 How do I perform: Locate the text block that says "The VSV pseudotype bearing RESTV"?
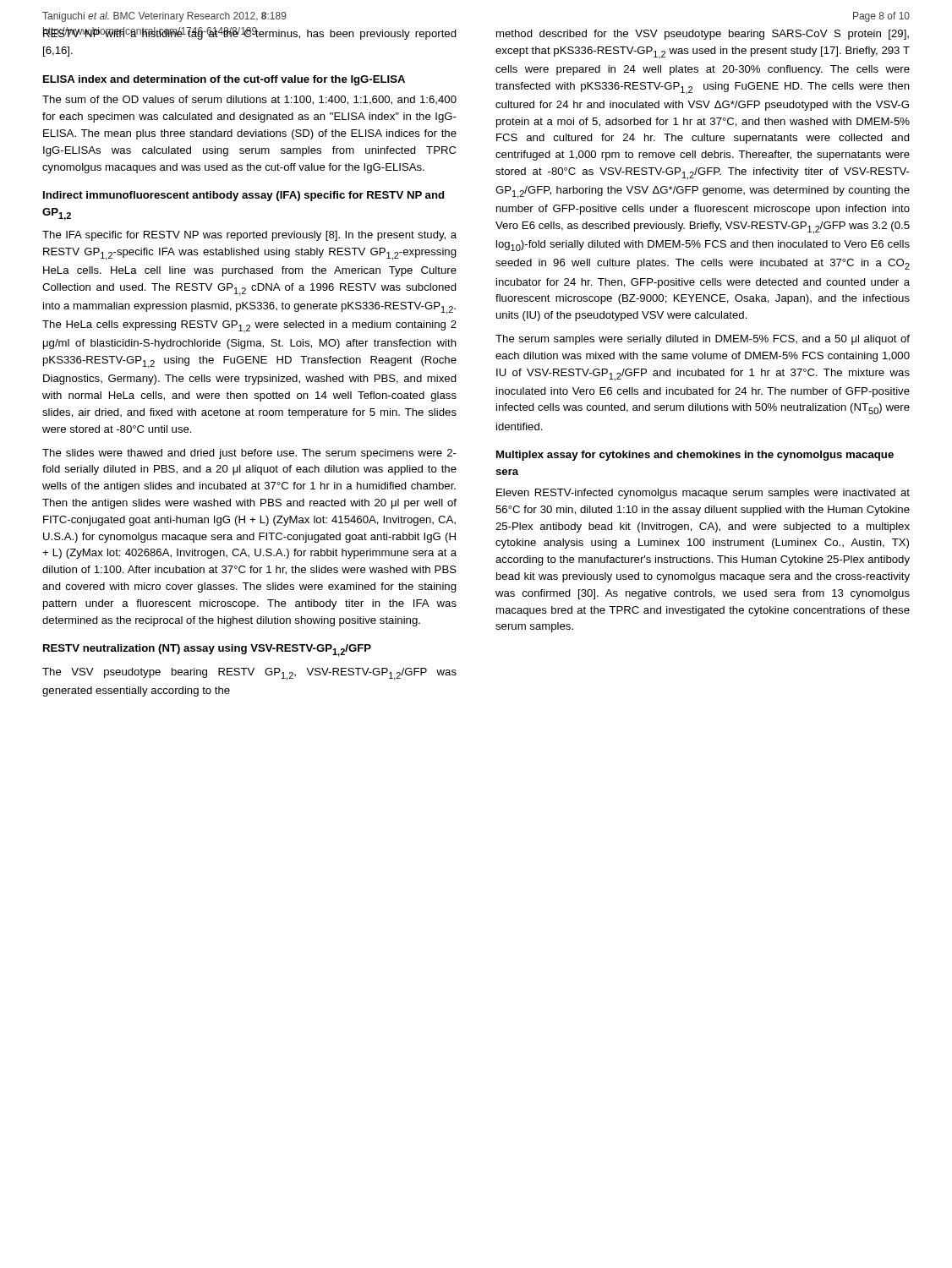249,681
